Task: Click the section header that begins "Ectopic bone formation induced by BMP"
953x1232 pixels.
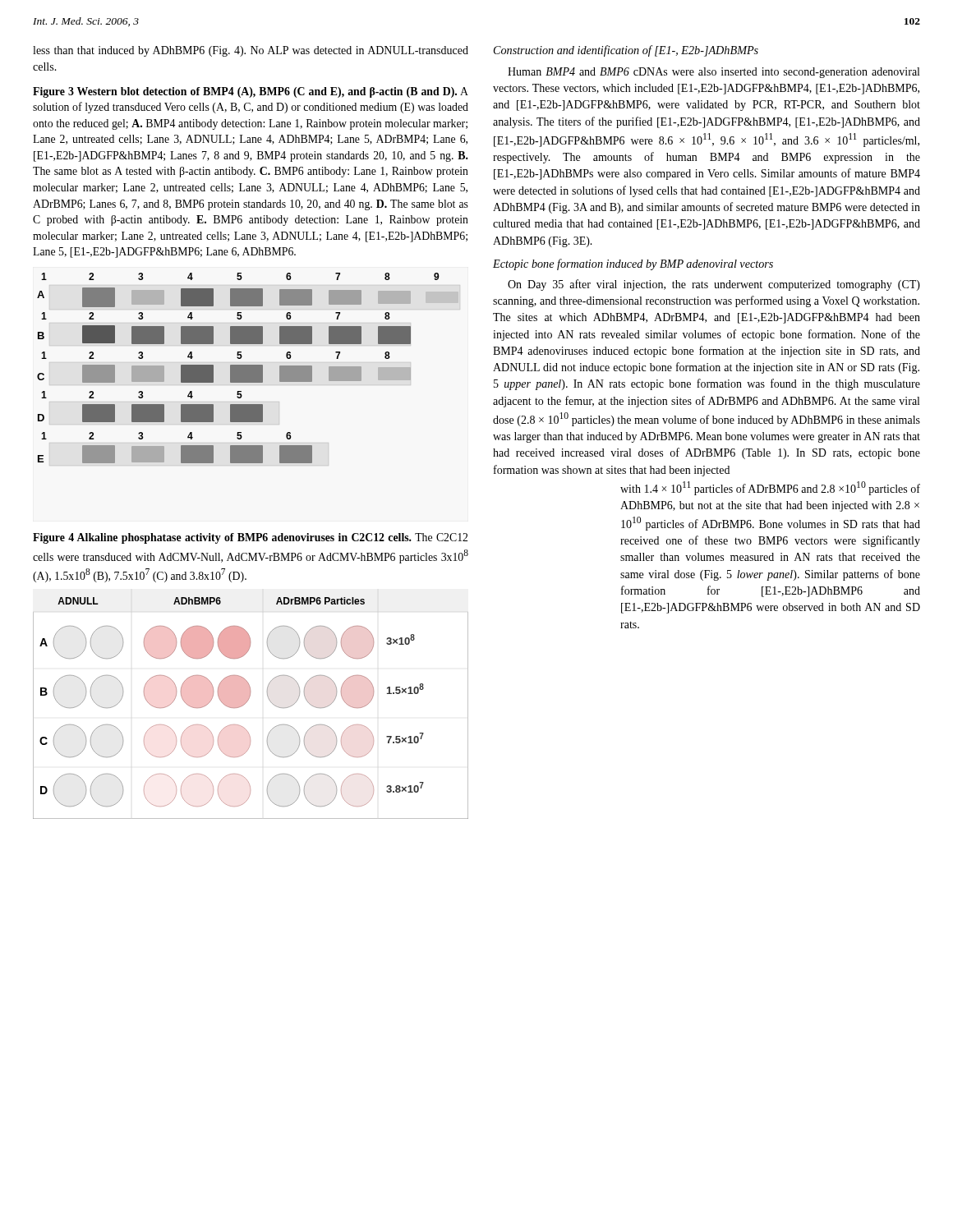Action: click(633, 263)
